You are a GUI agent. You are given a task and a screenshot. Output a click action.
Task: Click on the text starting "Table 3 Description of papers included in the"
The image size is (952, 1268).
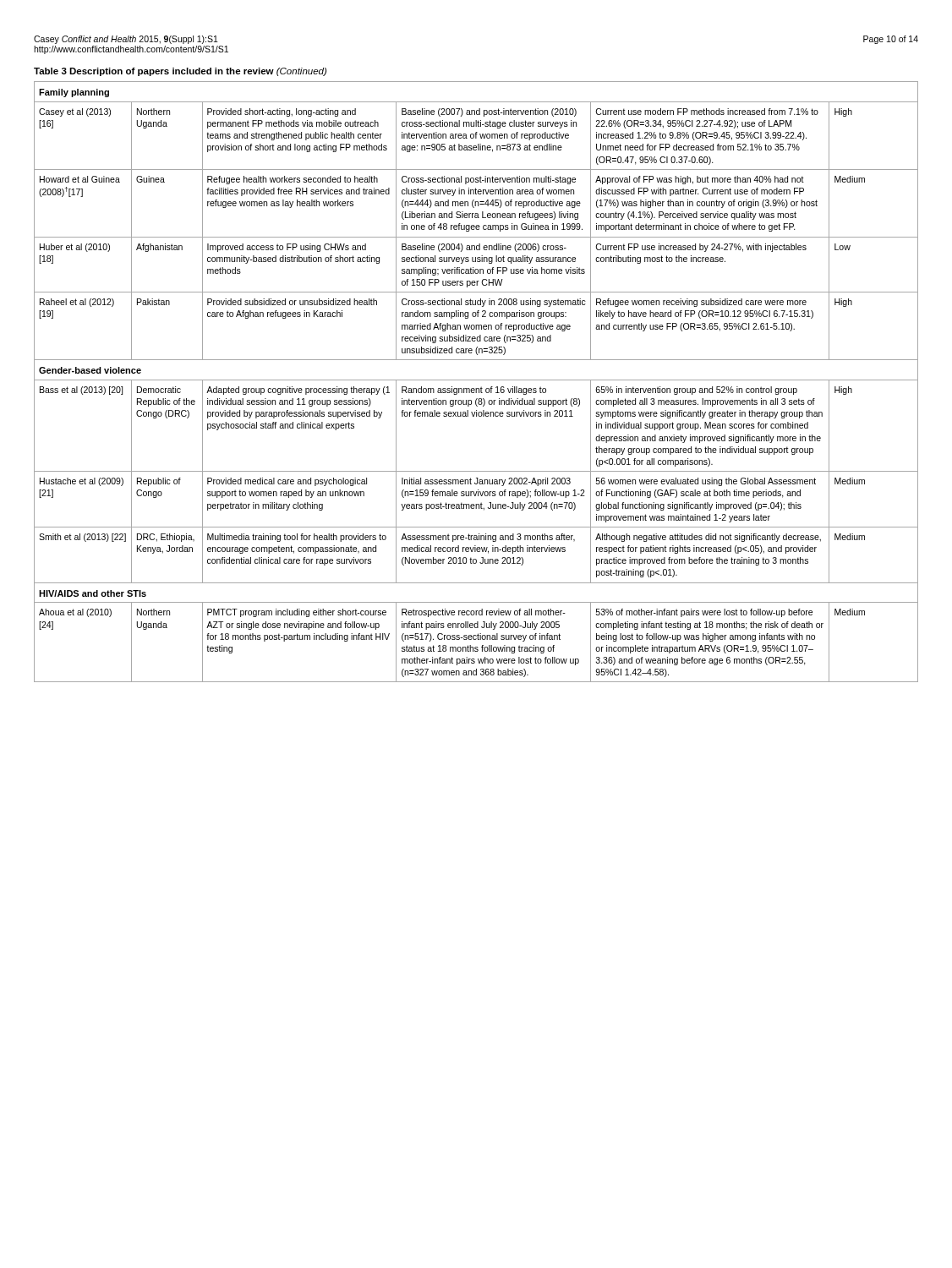point(180,71)
